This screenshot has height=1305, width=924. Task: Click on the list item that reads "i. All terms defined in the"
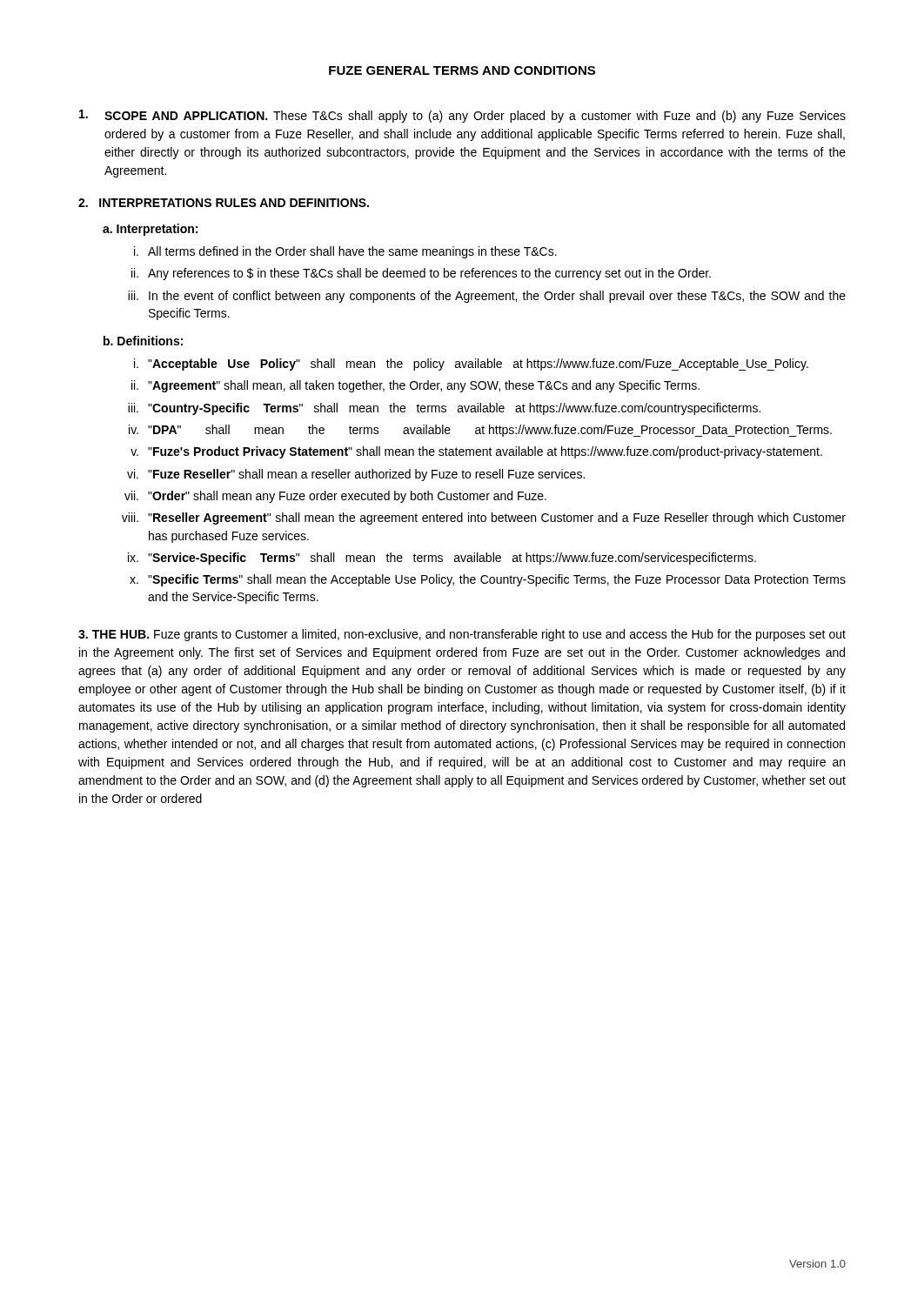point(474,252)
